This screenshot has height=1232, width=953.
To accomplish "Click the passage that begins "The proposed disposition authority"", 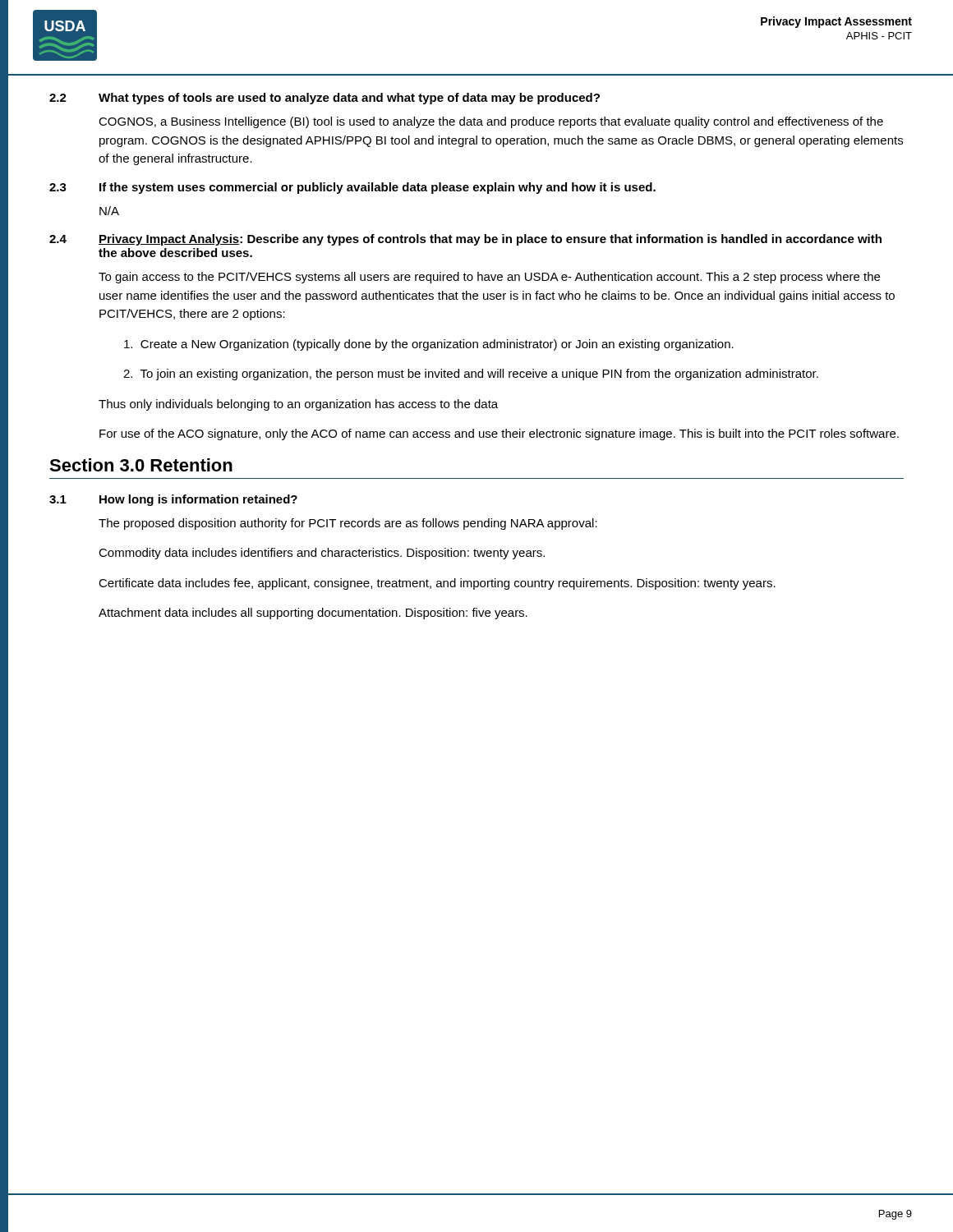I will (x=348, y=522).
